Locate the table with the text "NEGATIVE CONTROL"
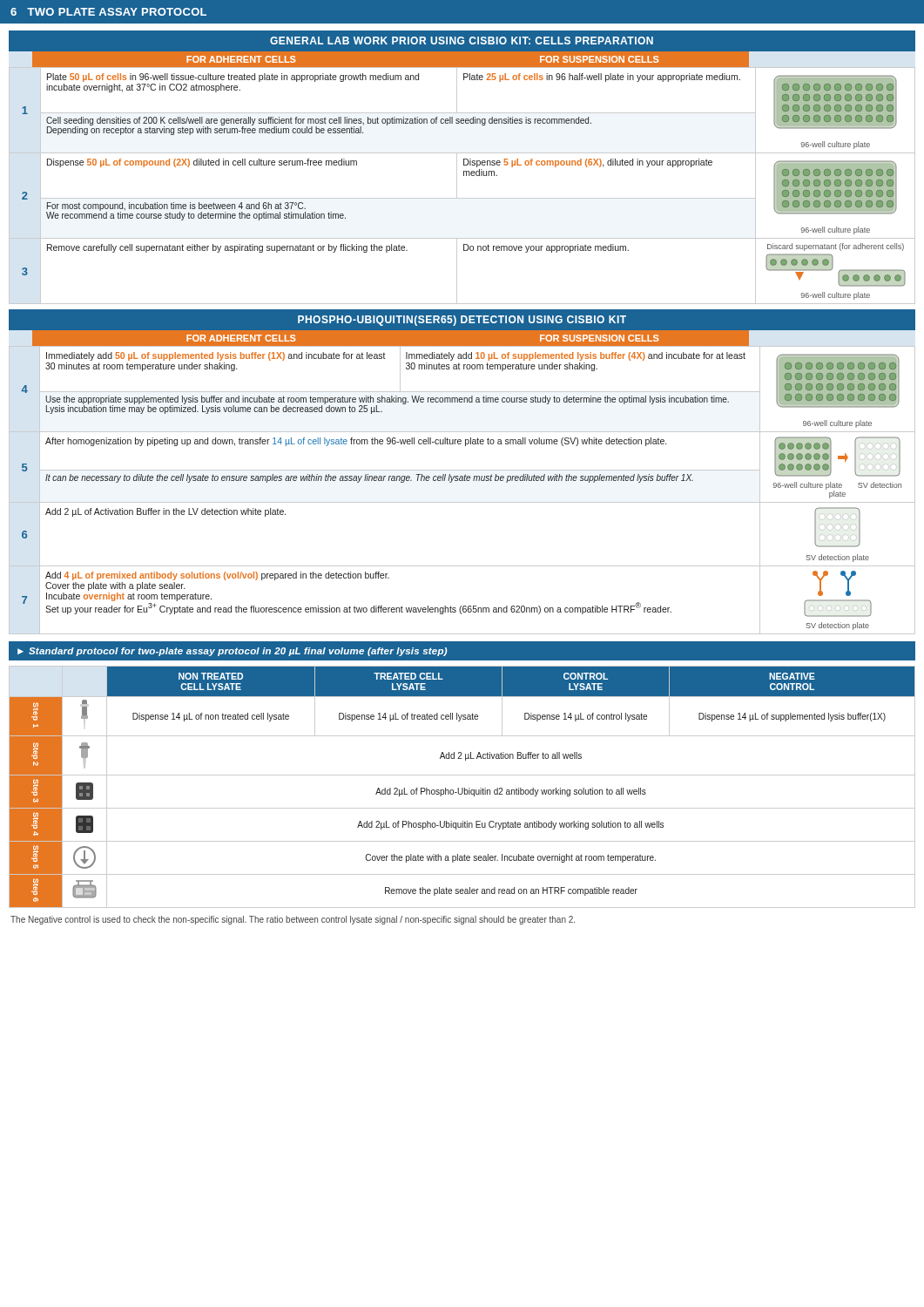 pyautogui.click(x=462, y=787)
